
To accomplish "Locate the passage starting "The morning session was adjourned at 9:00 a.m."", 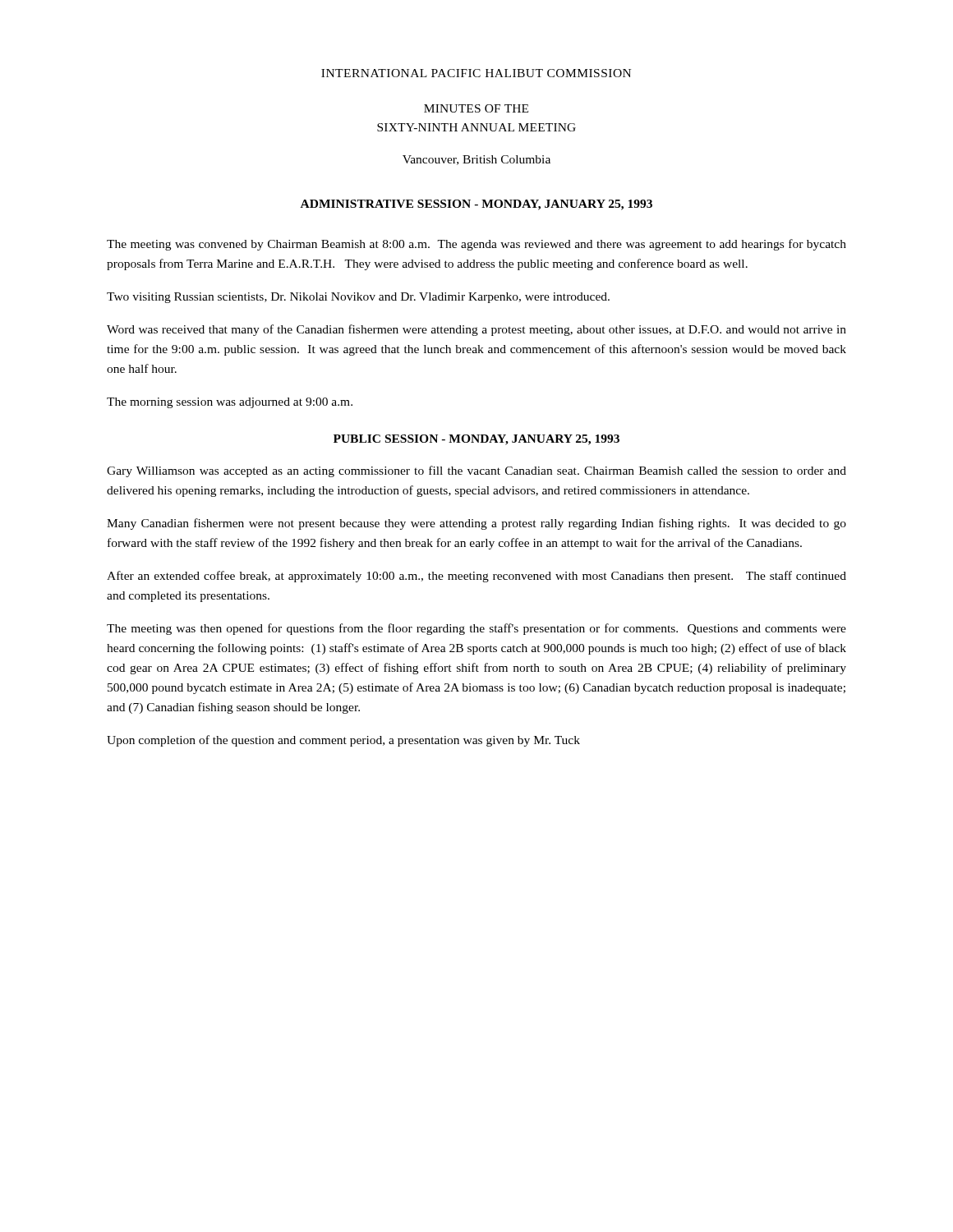I will 230,401.
